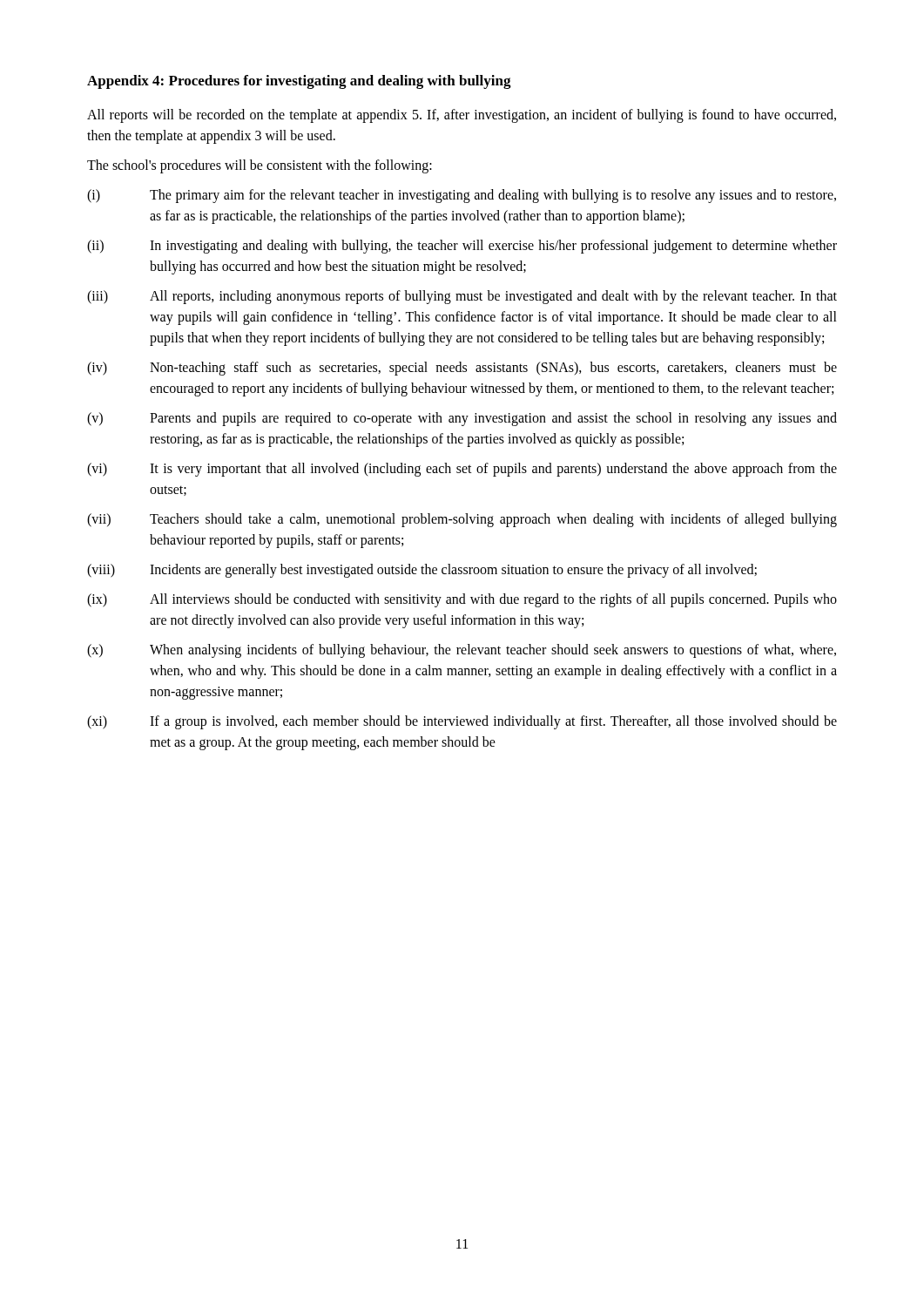
Task: Select the list item that reads "(iii) All reports, including"
Action: (x=462, y=317)
